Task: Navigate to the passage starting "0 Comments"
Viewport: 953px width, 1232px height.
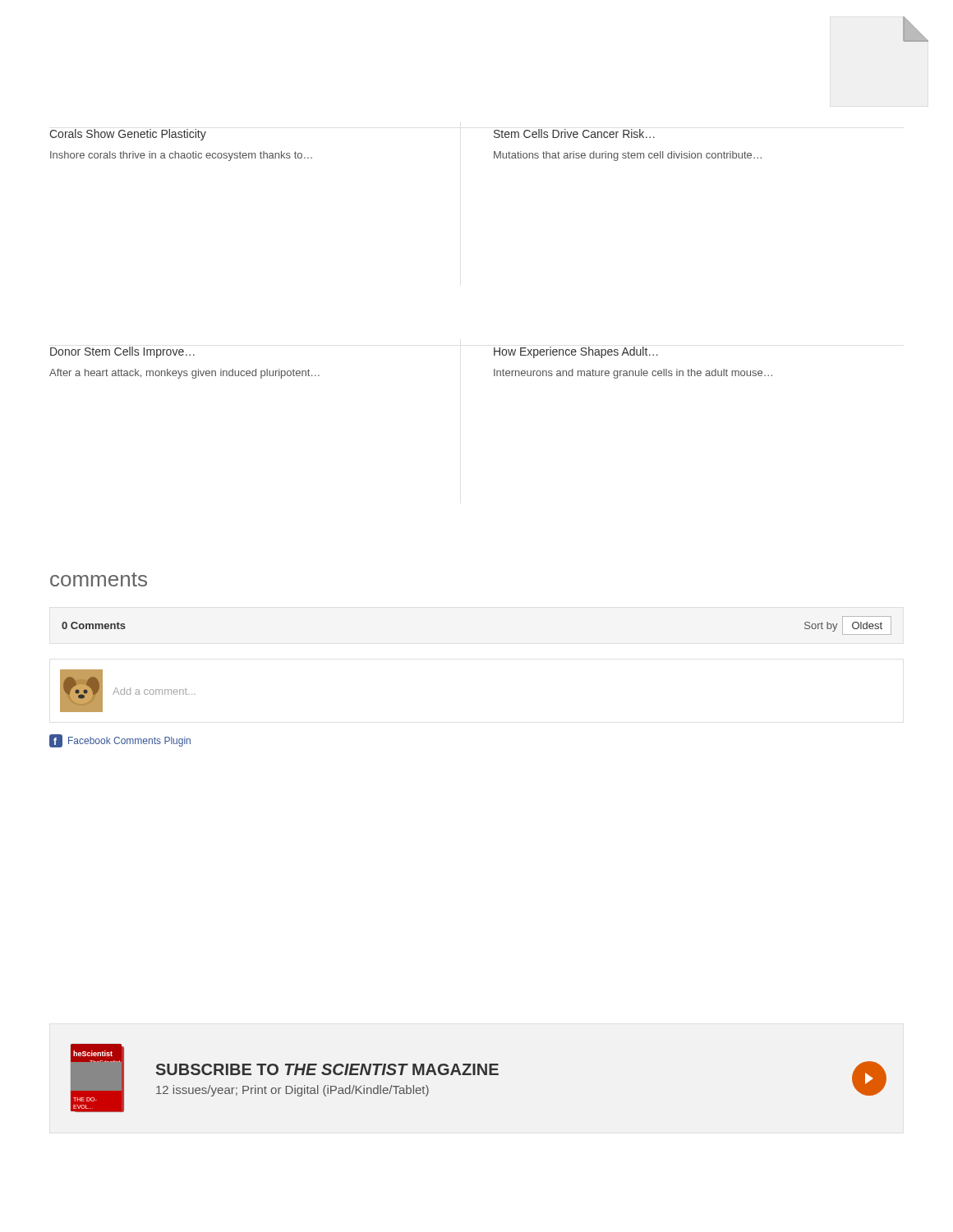Action: (x=94, y=625)
